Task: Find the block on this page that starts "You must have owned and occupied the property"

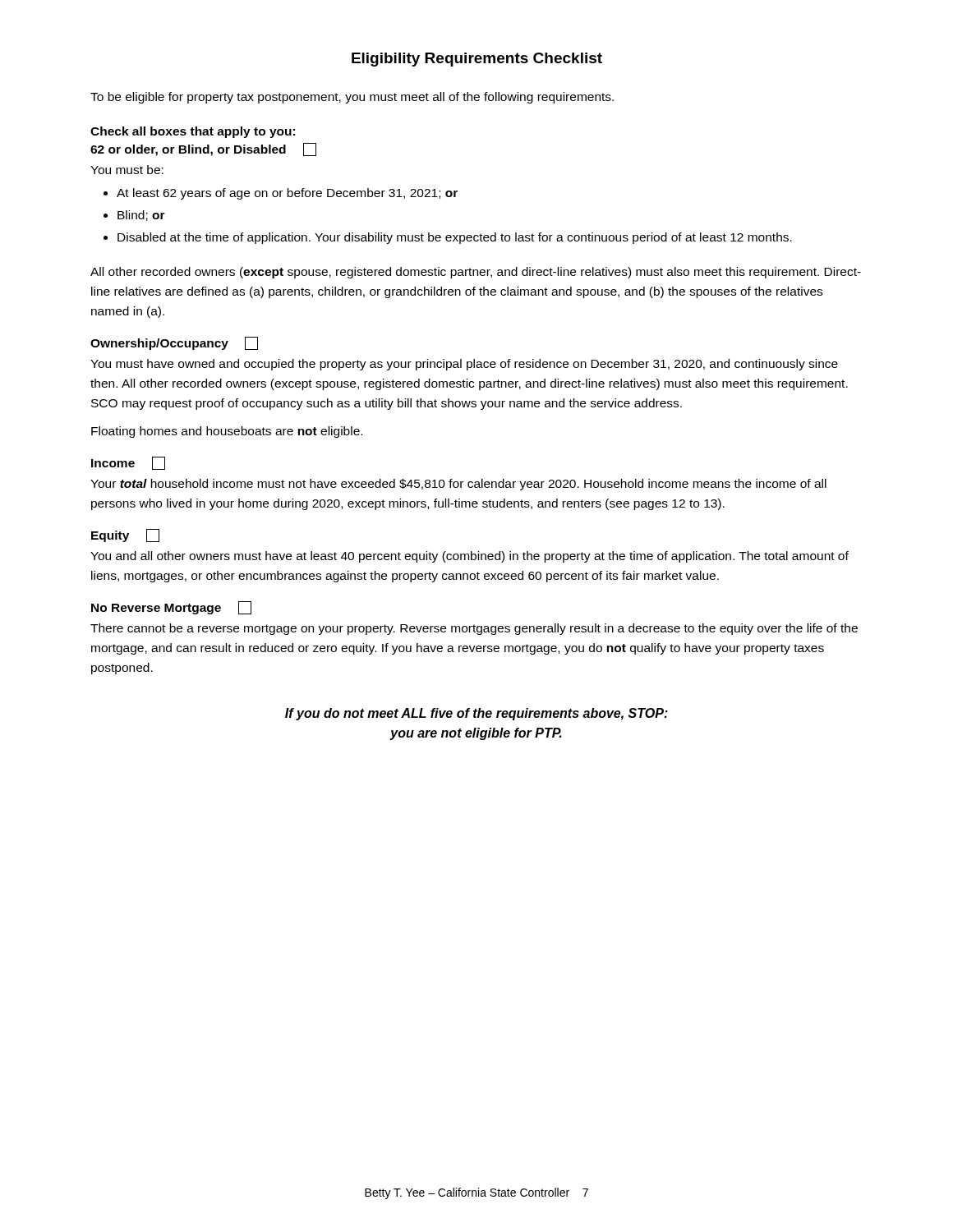Action: [x=469, y=383]
